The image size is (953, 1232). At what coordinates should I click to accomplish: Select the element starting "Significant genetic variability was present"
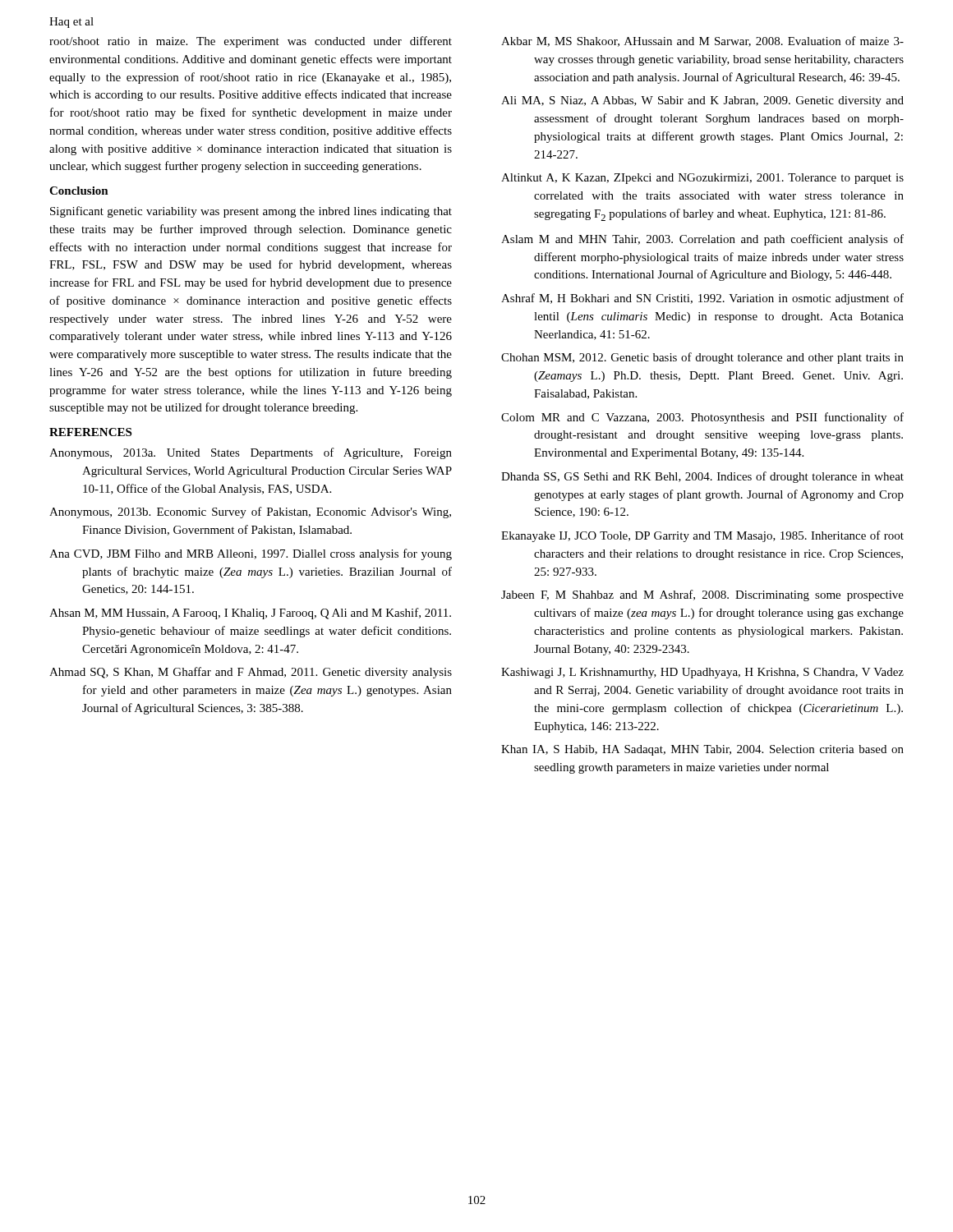point(251,310)
